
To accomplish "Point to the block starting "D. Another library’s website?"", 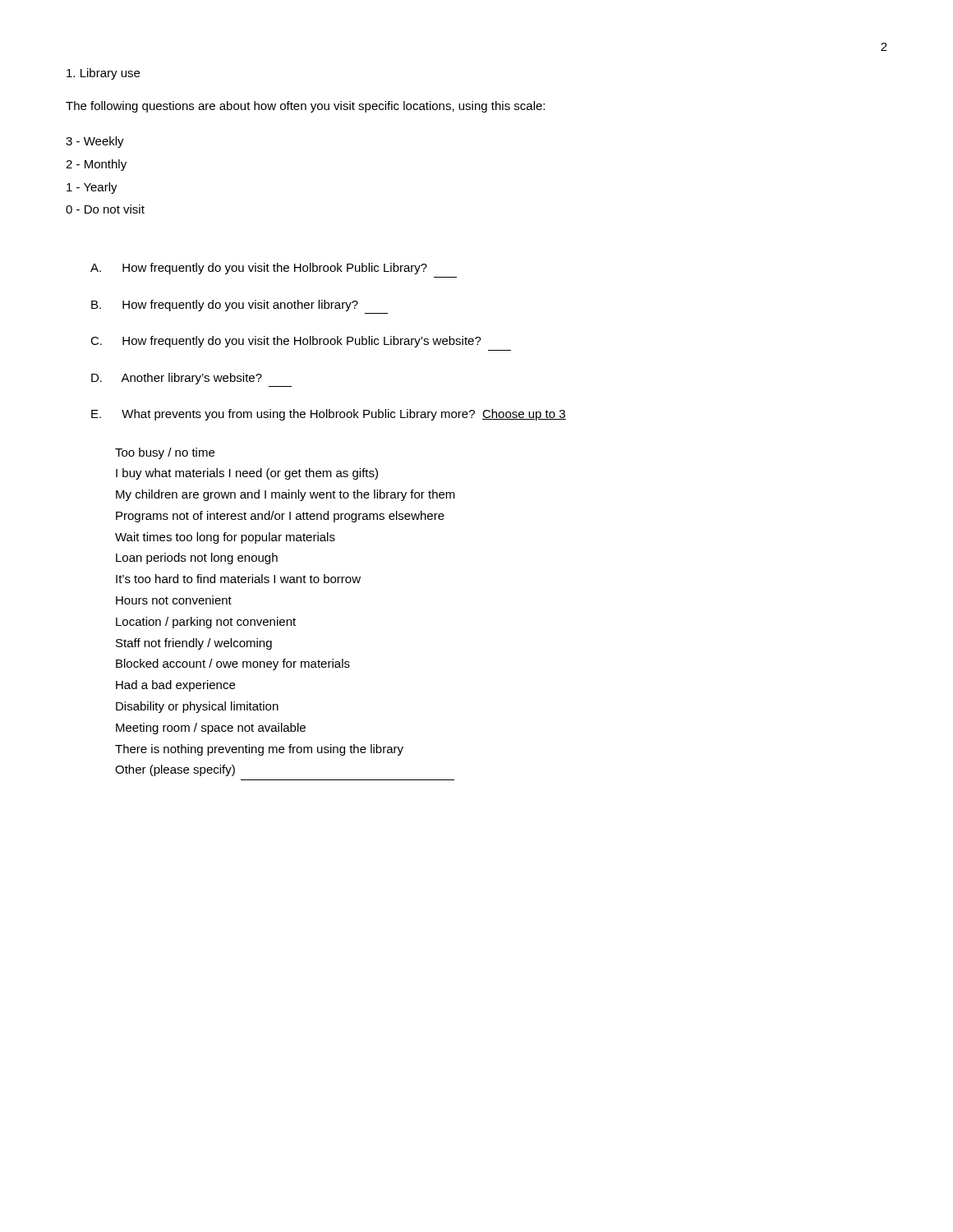I will [x=177, y=379].
